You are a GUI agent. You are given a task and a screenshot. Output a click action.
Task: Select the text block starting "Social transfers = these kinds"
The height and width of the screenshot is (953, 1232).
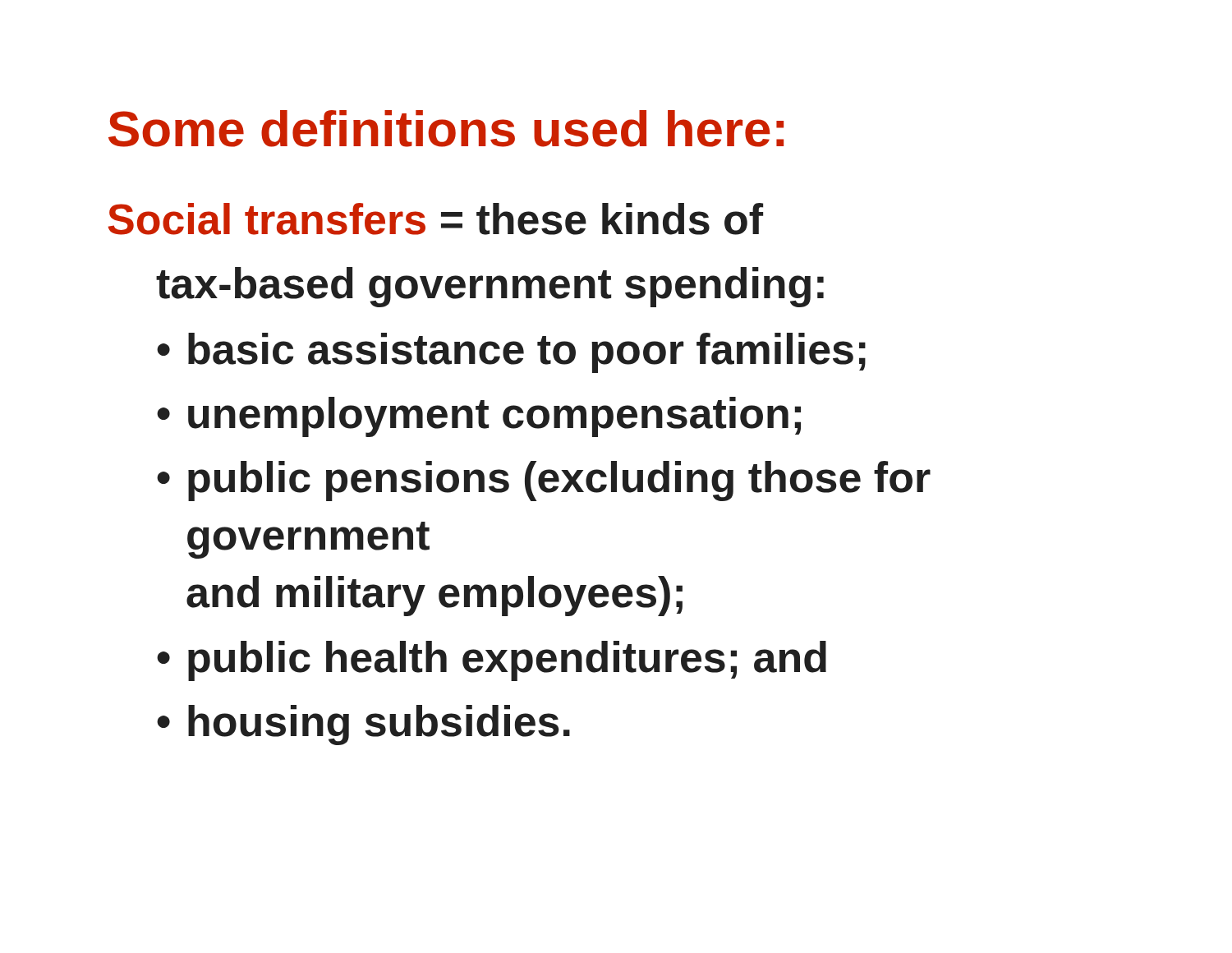tap(435, 220)
